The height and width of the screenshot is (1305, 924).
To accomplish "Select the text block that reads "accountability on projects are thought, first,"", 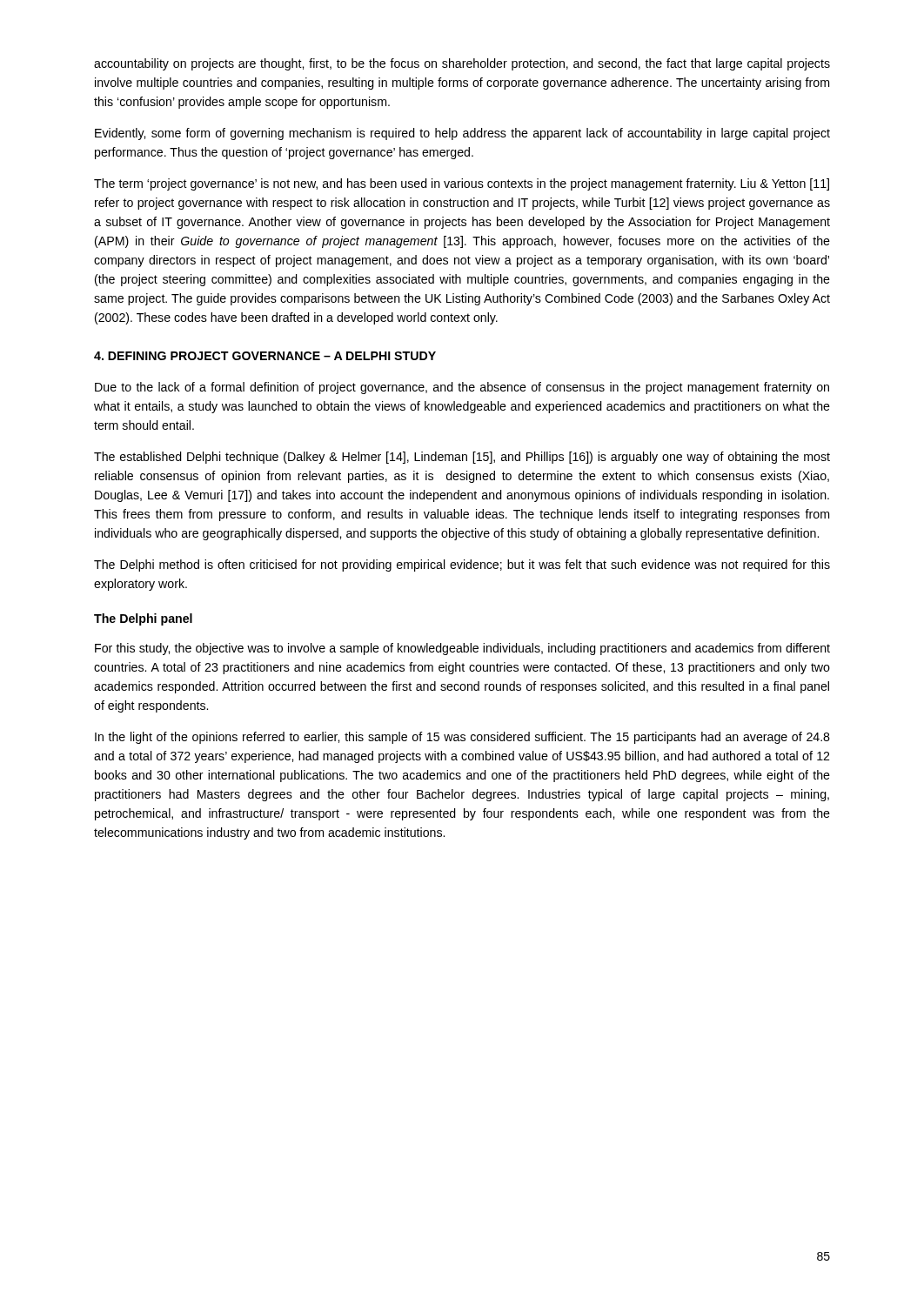I will (462, 83).
